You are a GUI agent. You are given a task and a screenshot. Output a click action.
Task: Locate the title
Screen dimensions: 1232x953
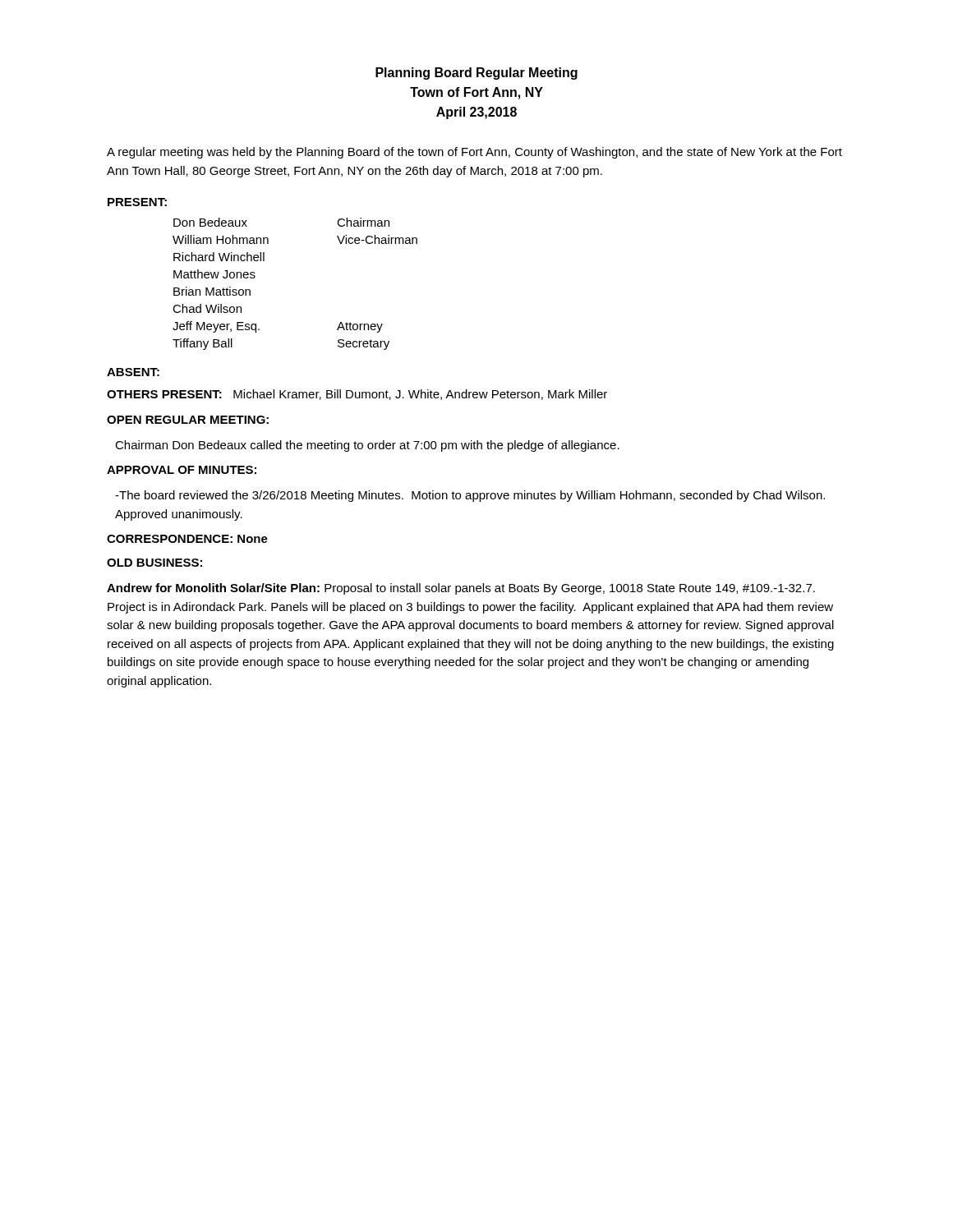point(476,93)
